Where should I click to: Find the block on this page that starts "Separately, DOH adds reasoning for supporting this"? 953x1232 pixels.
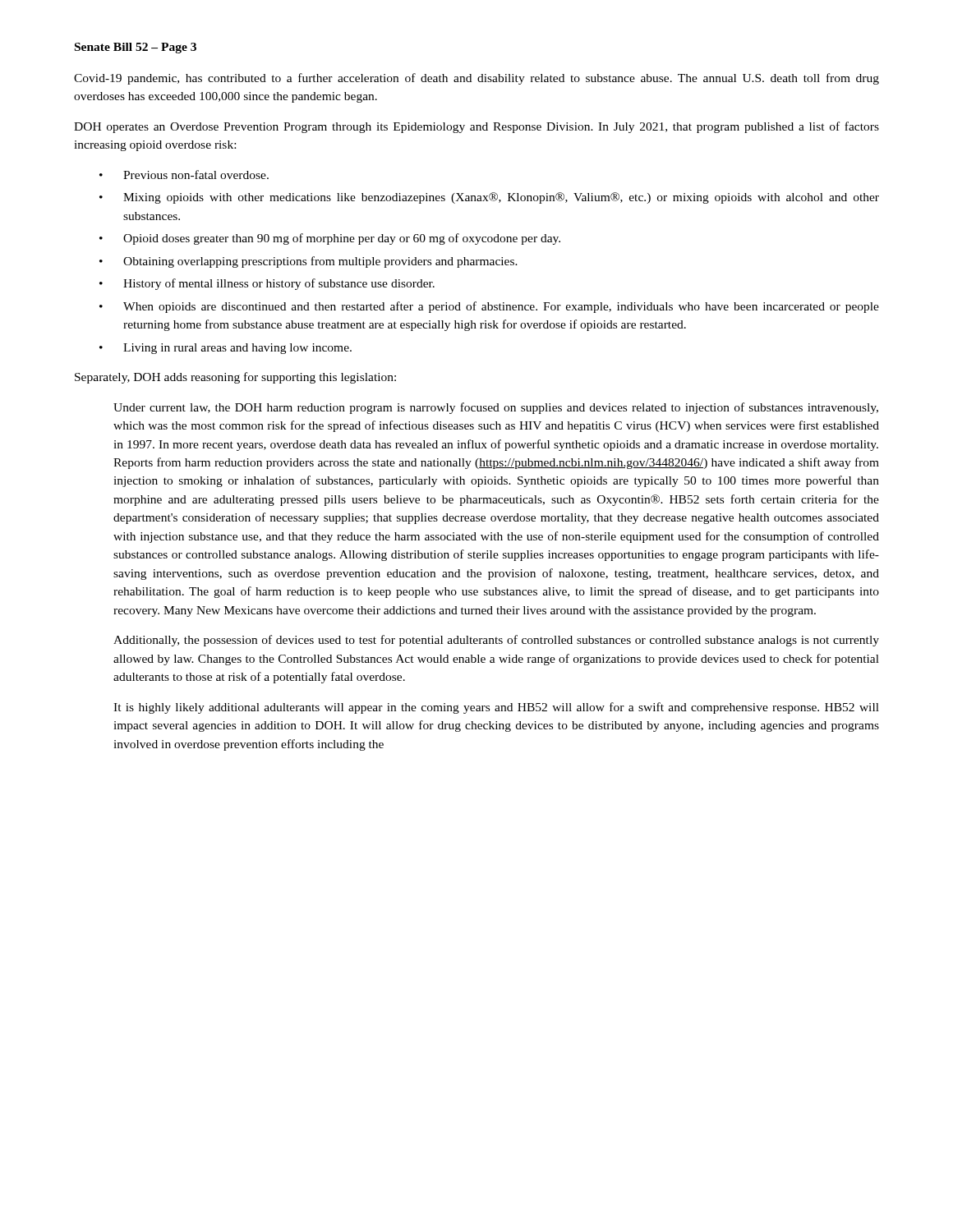coord(235,377)
